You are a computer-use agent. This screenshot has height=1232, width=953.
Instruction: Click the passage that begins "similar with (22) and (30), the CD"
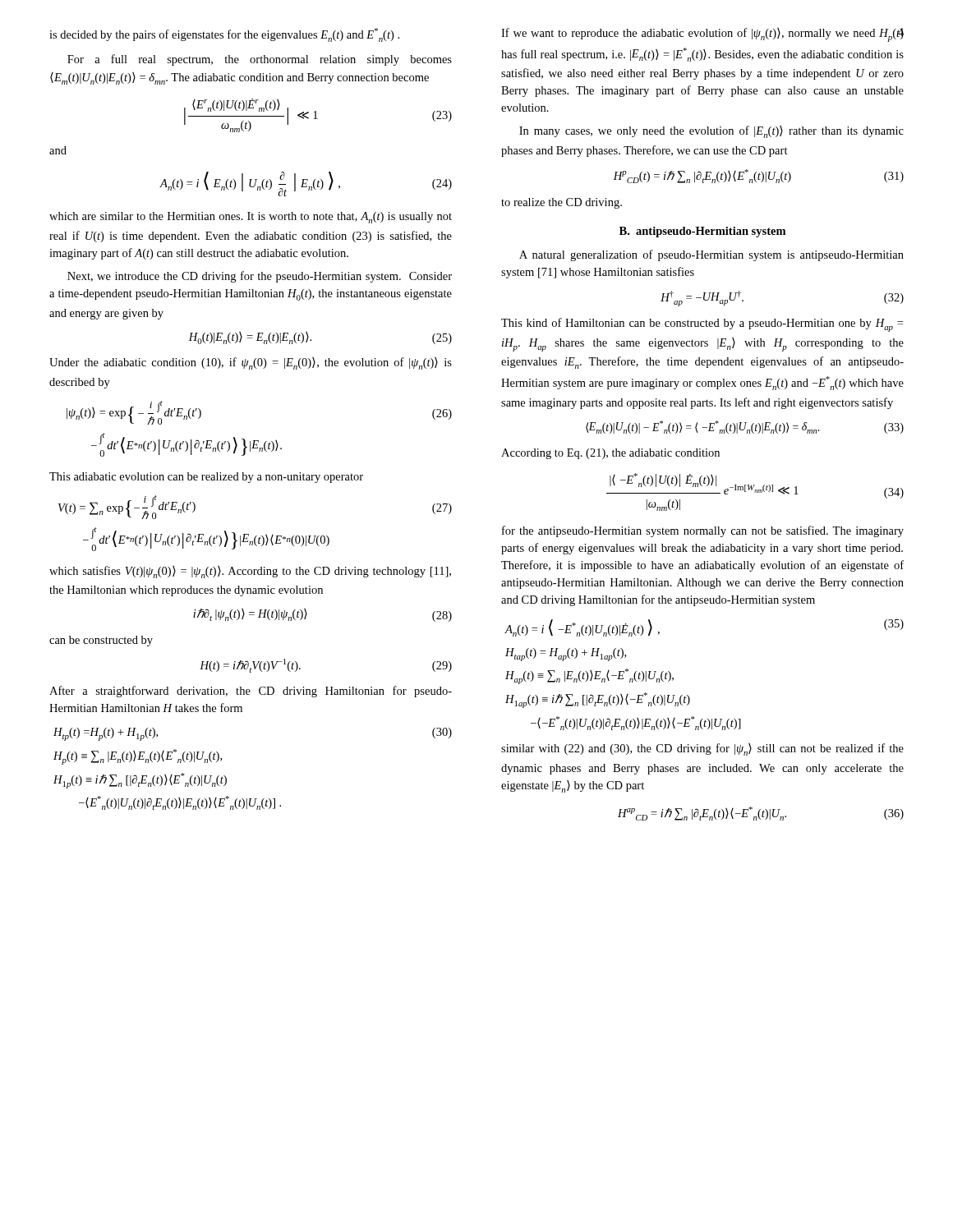tap(702, 768)
